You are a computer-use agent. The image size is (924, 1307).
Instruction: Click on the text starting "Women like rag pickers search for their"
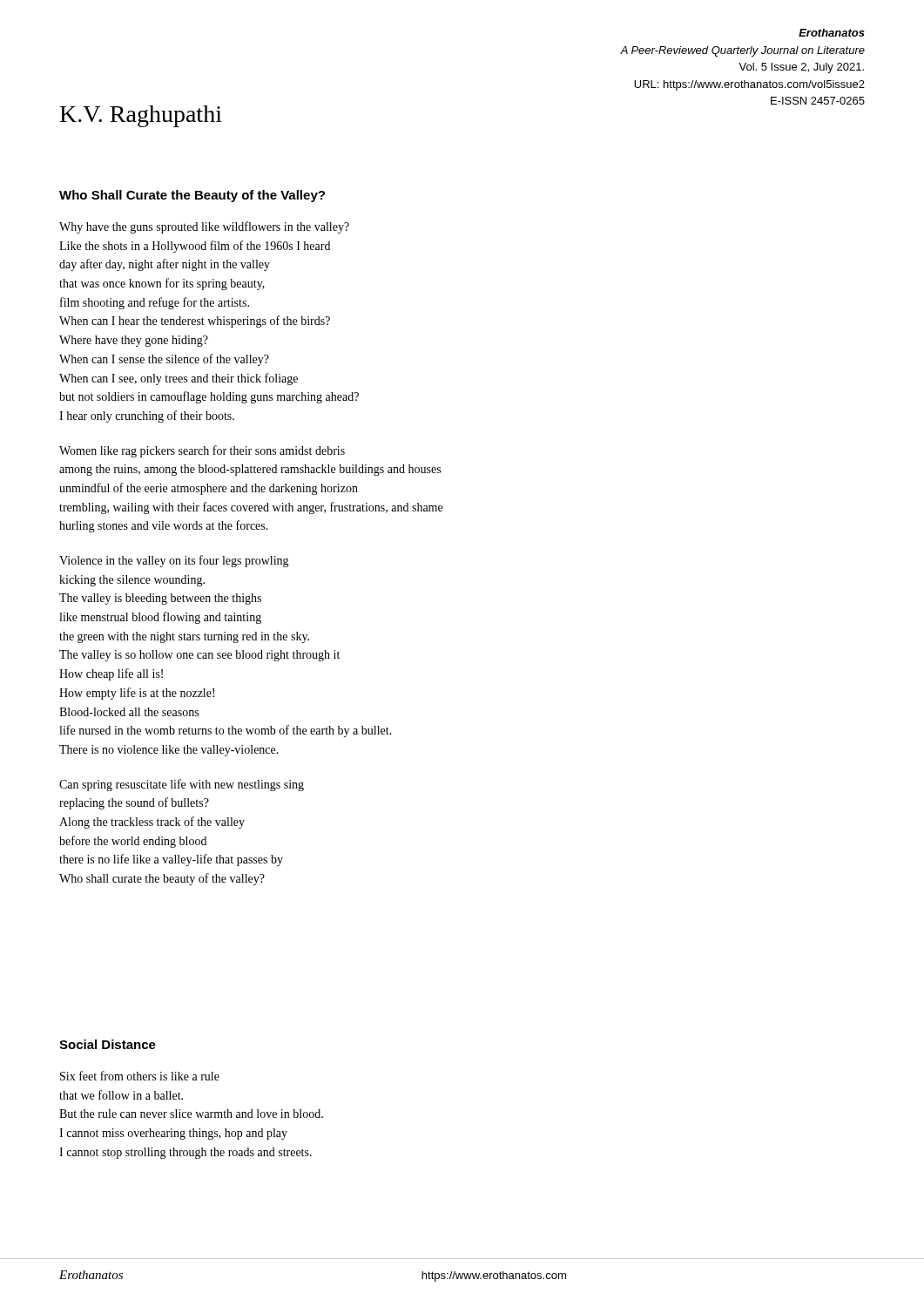[251, 488]
